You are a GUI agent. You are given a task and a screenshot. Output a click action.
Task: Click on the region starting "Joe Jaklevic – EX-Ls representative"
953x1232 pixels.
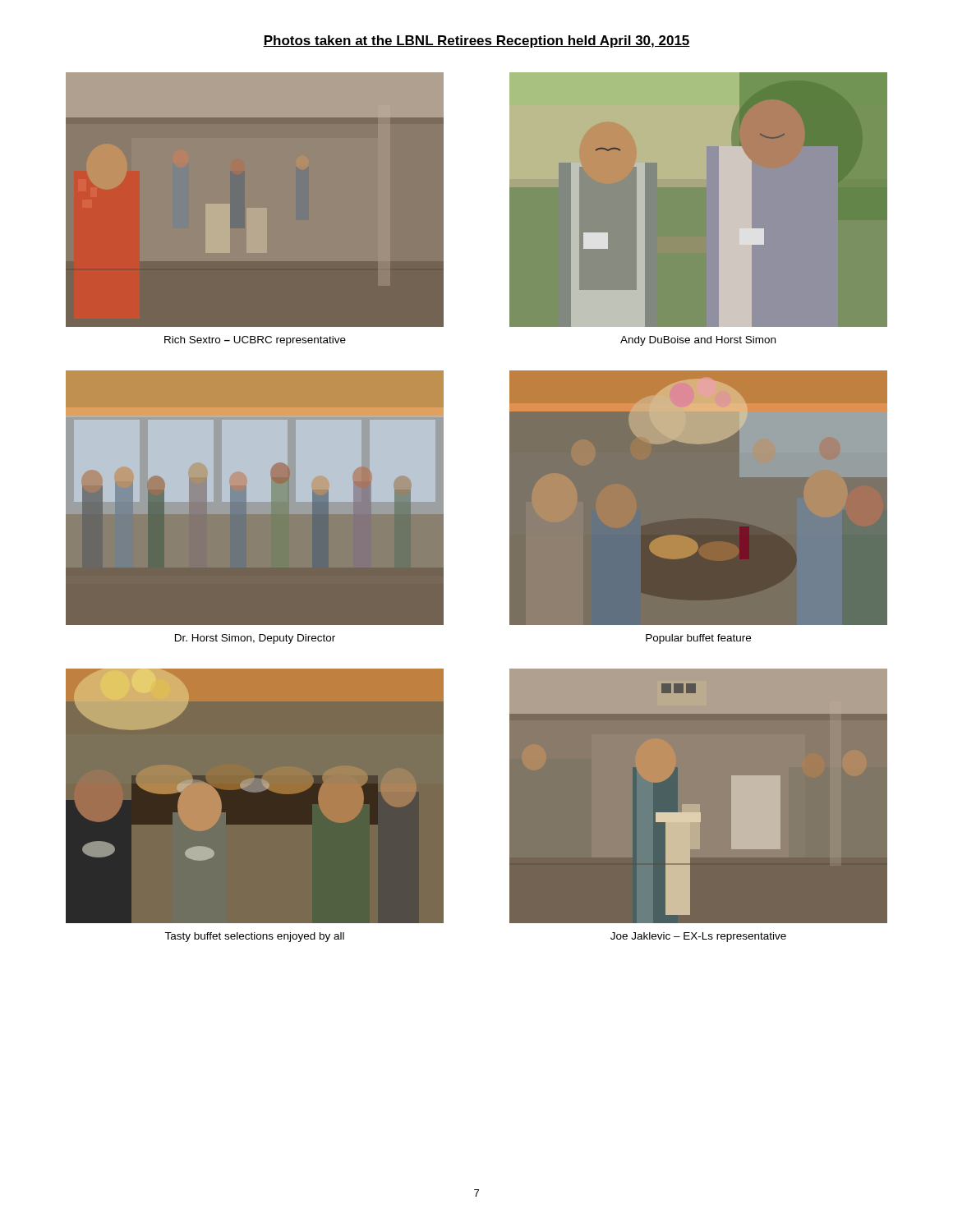(698, 936)
